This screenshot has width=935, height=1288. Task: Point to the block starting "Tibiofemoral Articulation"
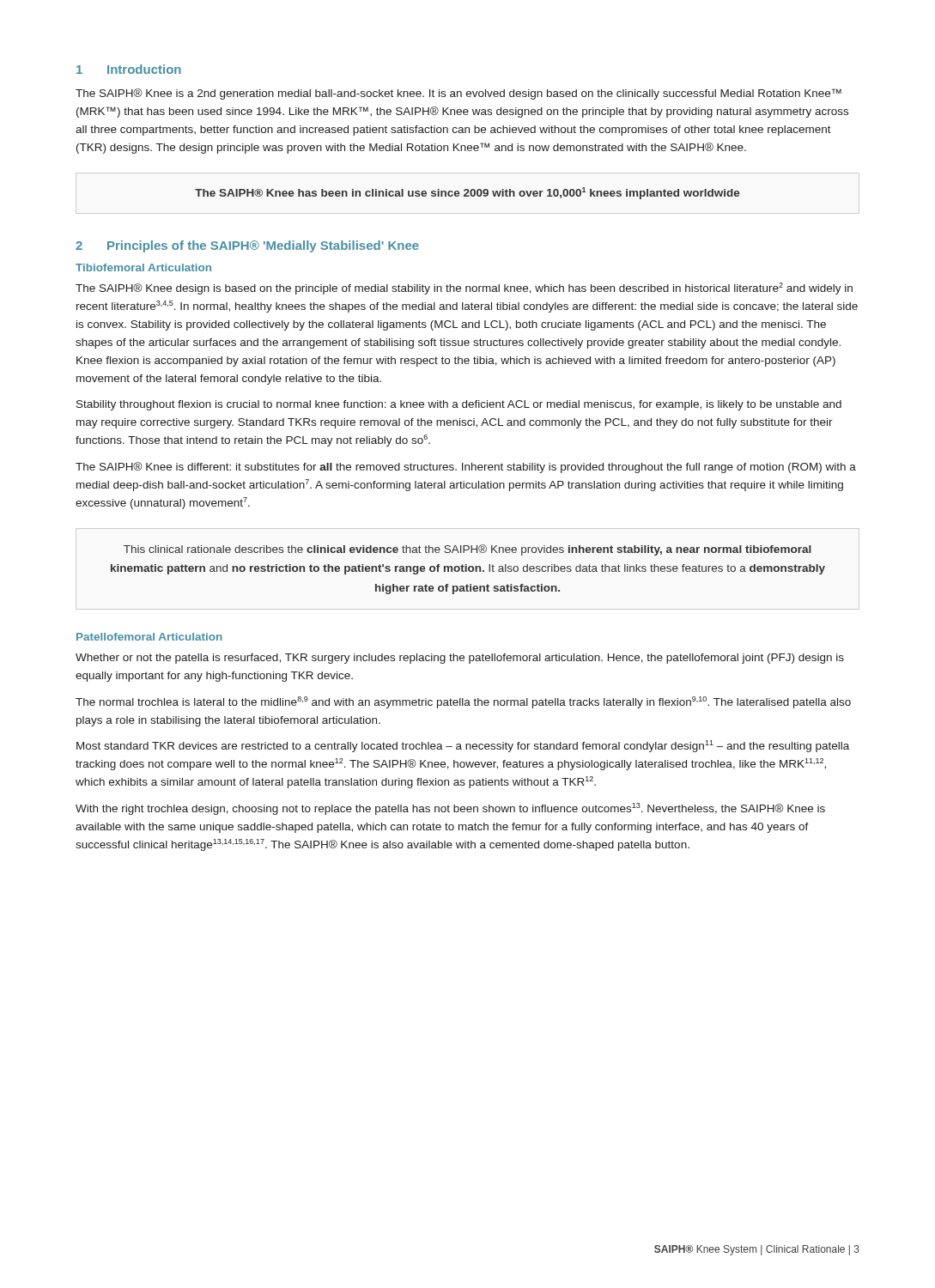pos(144,267)
